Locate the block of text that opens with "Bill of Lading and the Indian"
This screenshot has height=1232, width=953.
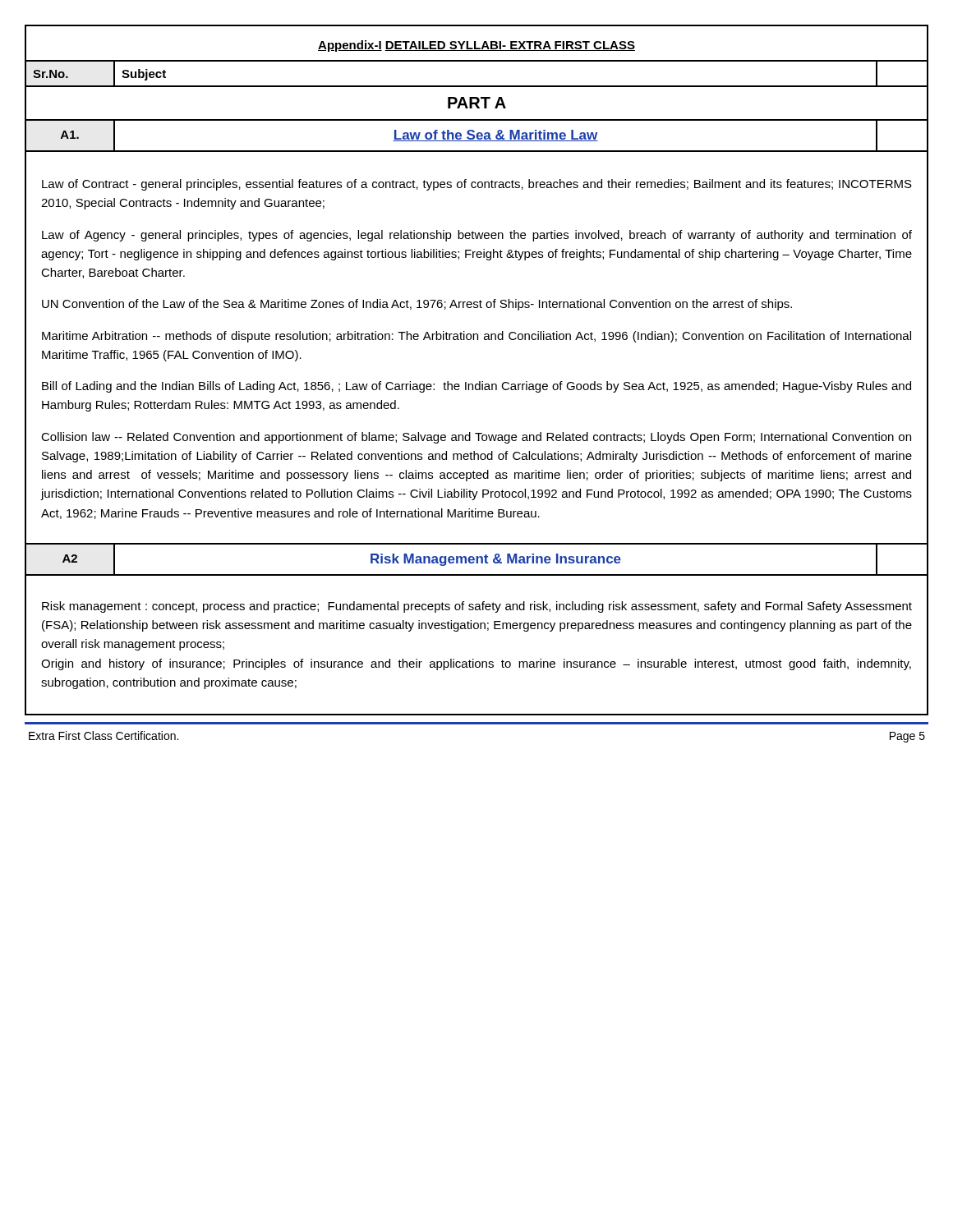tap(476, 395)
